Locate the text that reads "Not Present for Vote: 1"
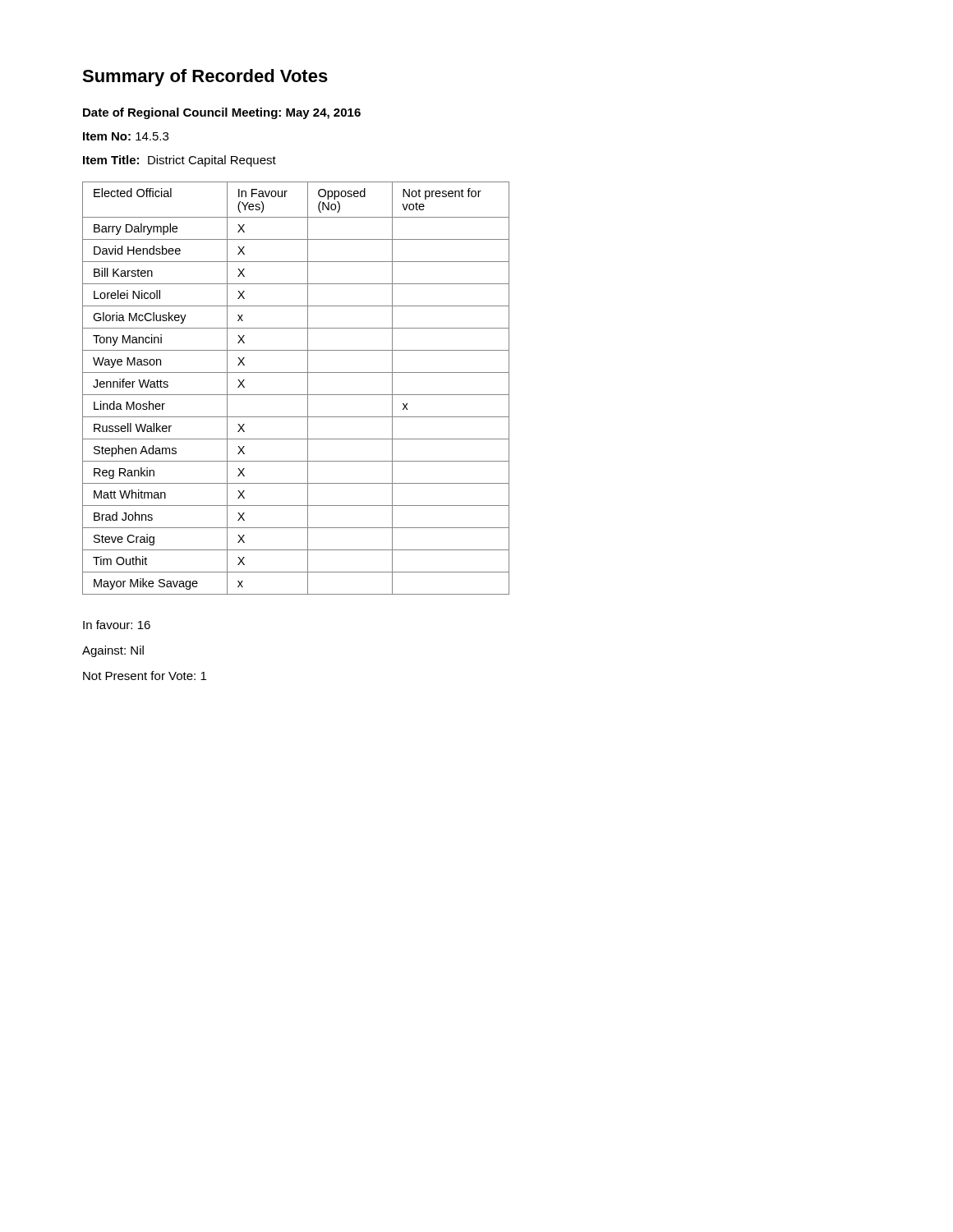Image resolution: width=953 pixels, height=1232 pixels. coord(144,676)
